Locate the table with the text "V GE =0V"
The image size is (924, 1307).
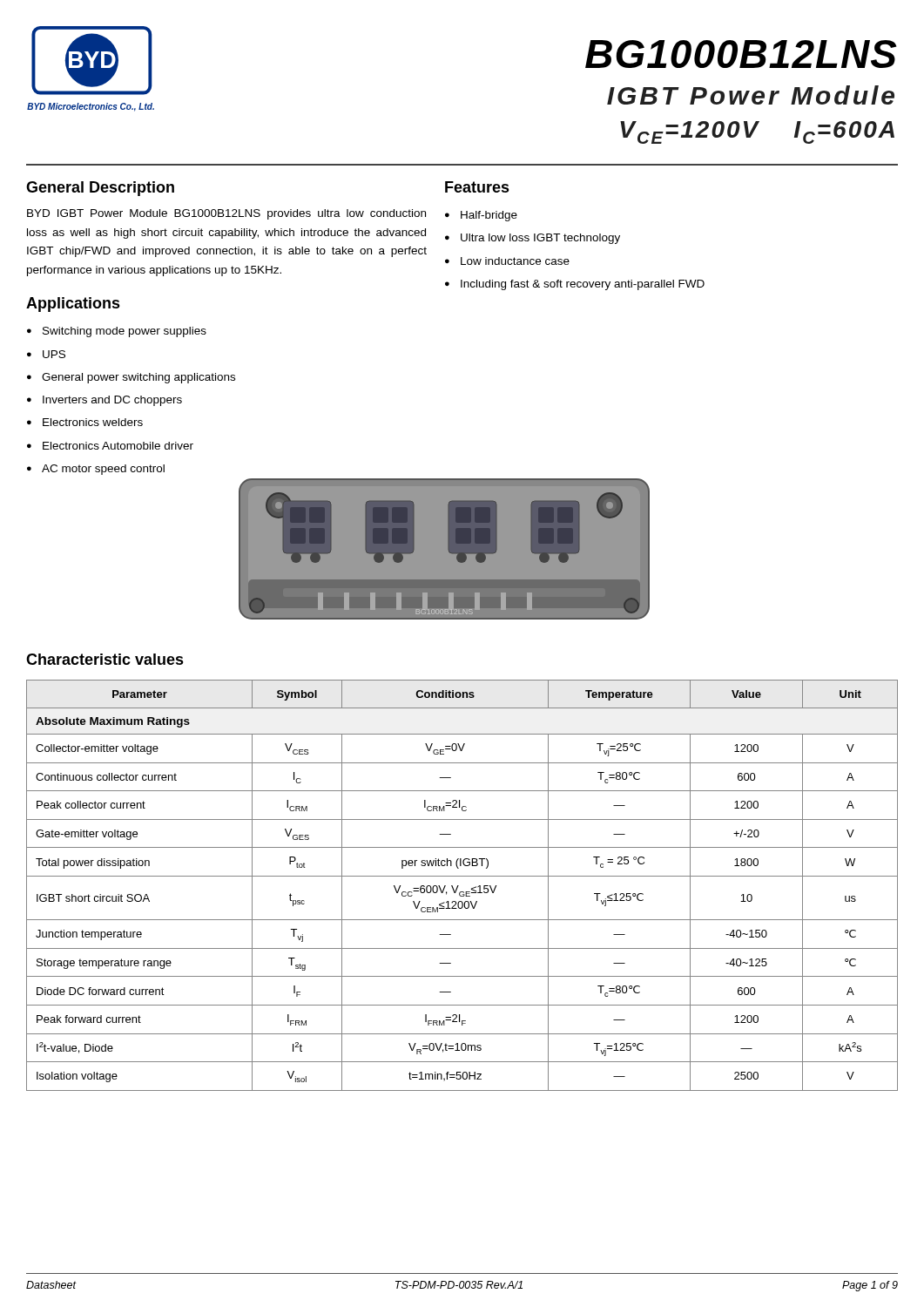(x=462, y=885)
